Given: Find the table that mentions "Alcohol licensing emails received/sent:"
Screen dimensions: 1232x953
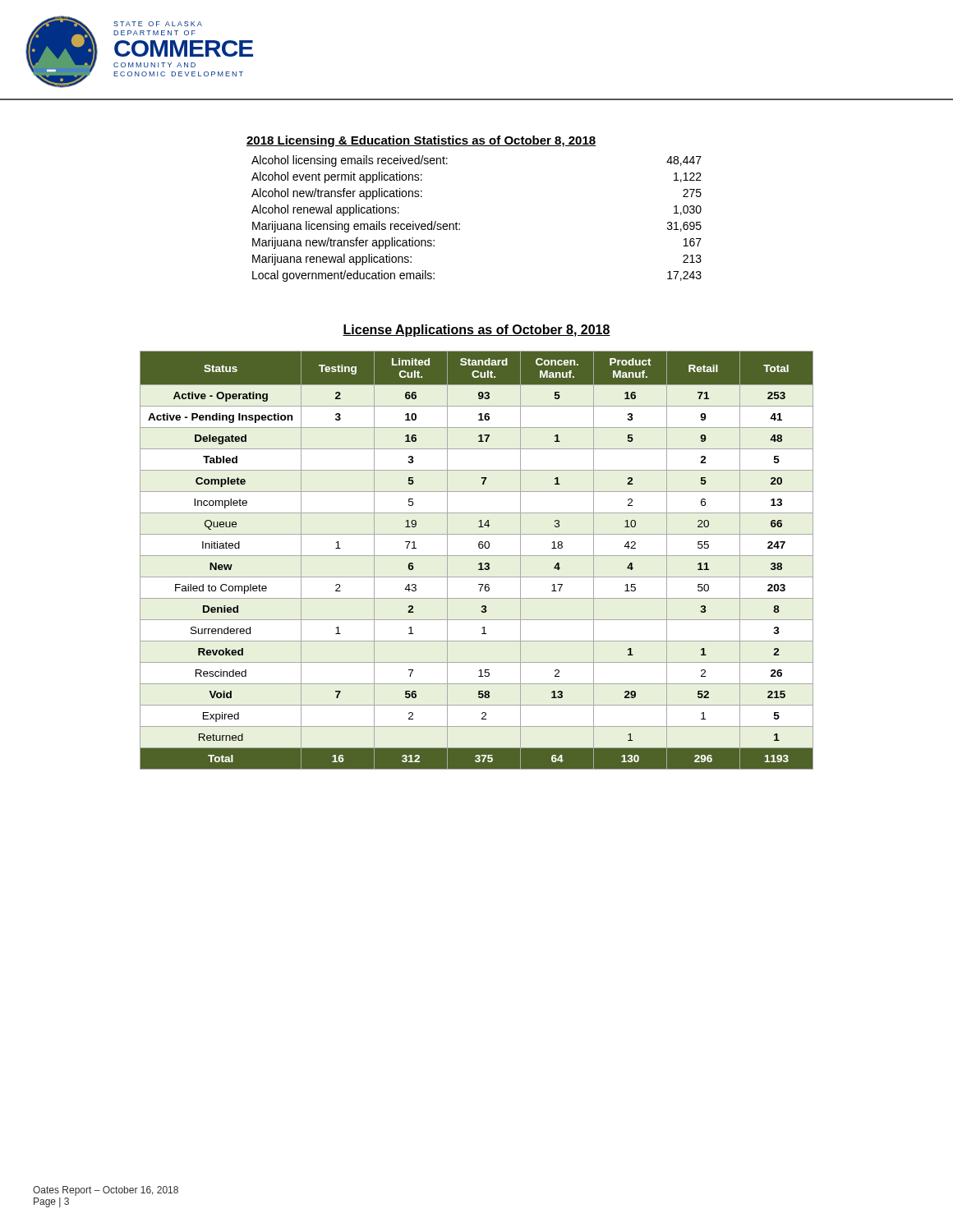Looking at the screenshot, I should tap(476, 218).
